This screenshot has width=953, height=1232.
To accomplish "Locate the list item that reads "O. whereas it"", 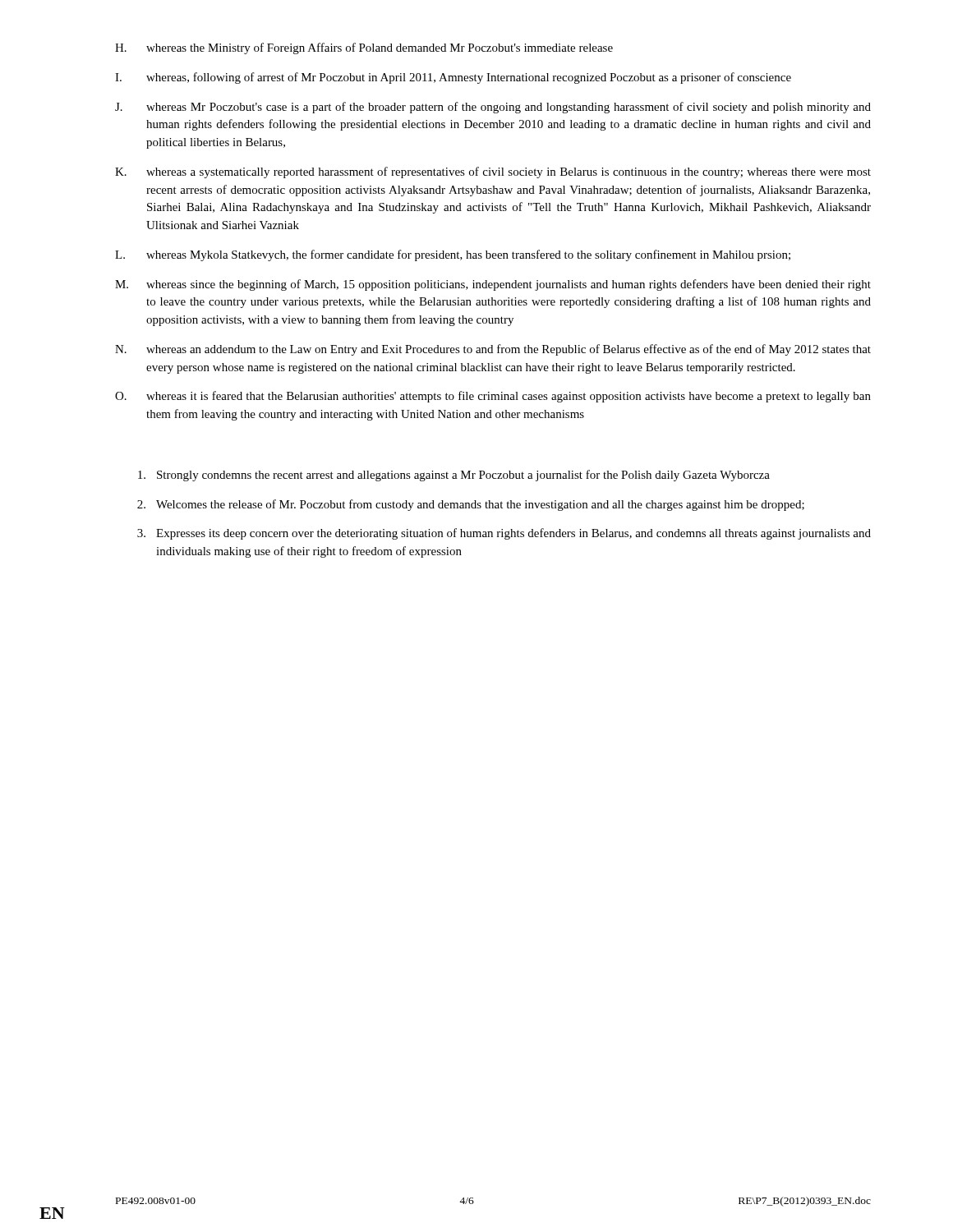I will click(493, 406).
